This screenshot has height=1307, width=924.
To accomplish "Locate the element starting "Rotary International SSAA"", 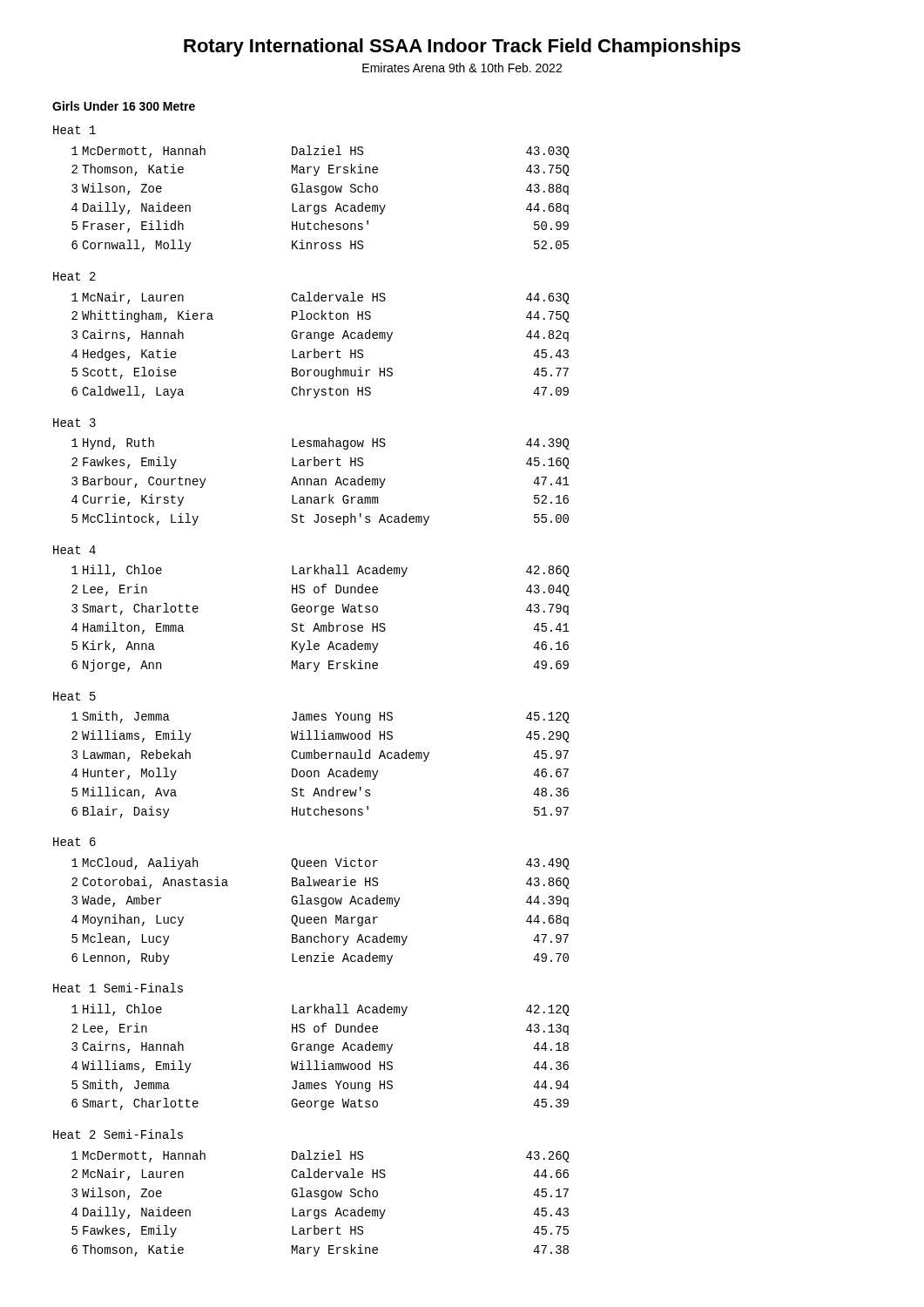I will tap(462, 46).
